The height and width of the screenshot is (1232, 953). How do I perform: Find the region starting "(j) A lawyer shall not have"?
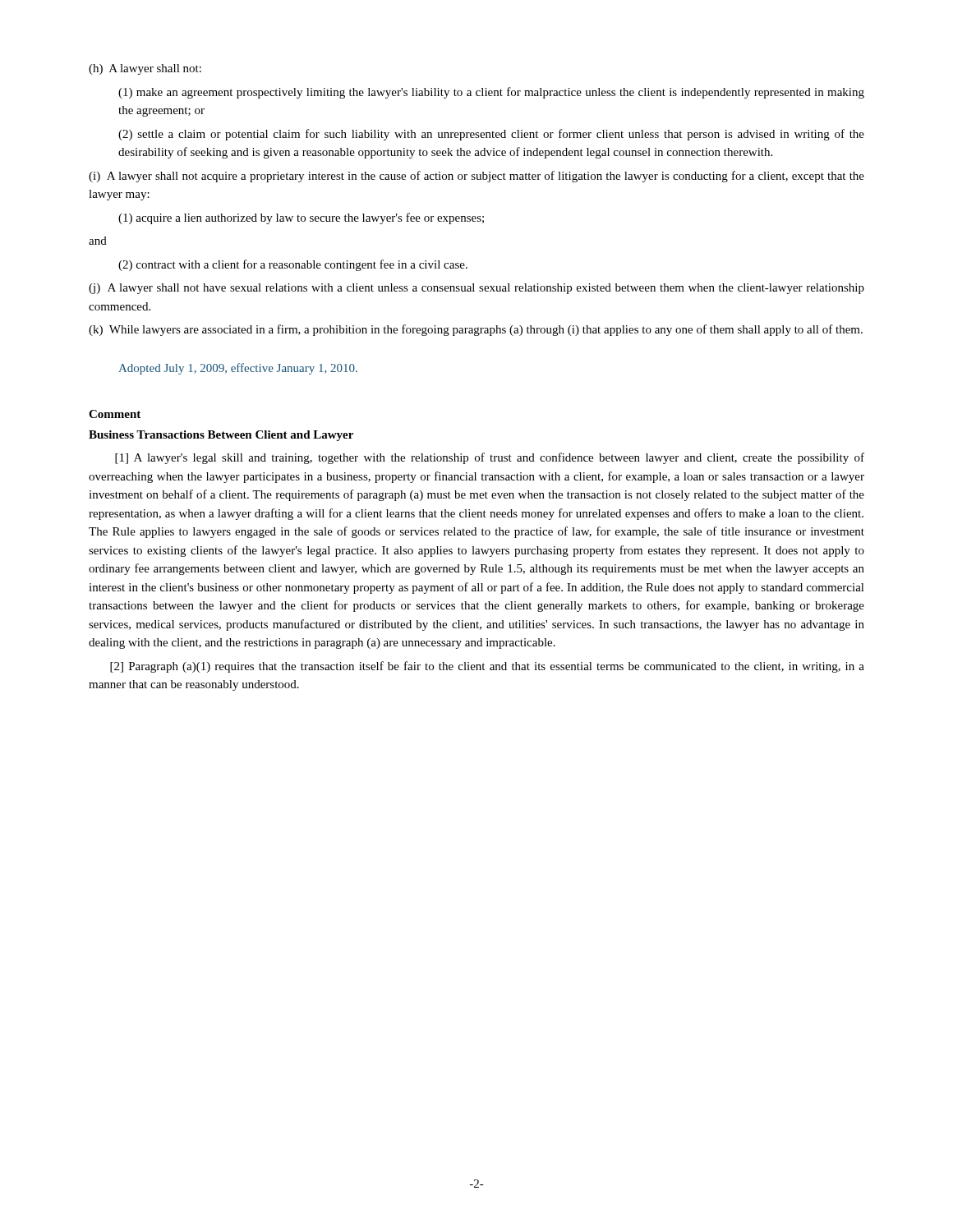coord(476,297)
